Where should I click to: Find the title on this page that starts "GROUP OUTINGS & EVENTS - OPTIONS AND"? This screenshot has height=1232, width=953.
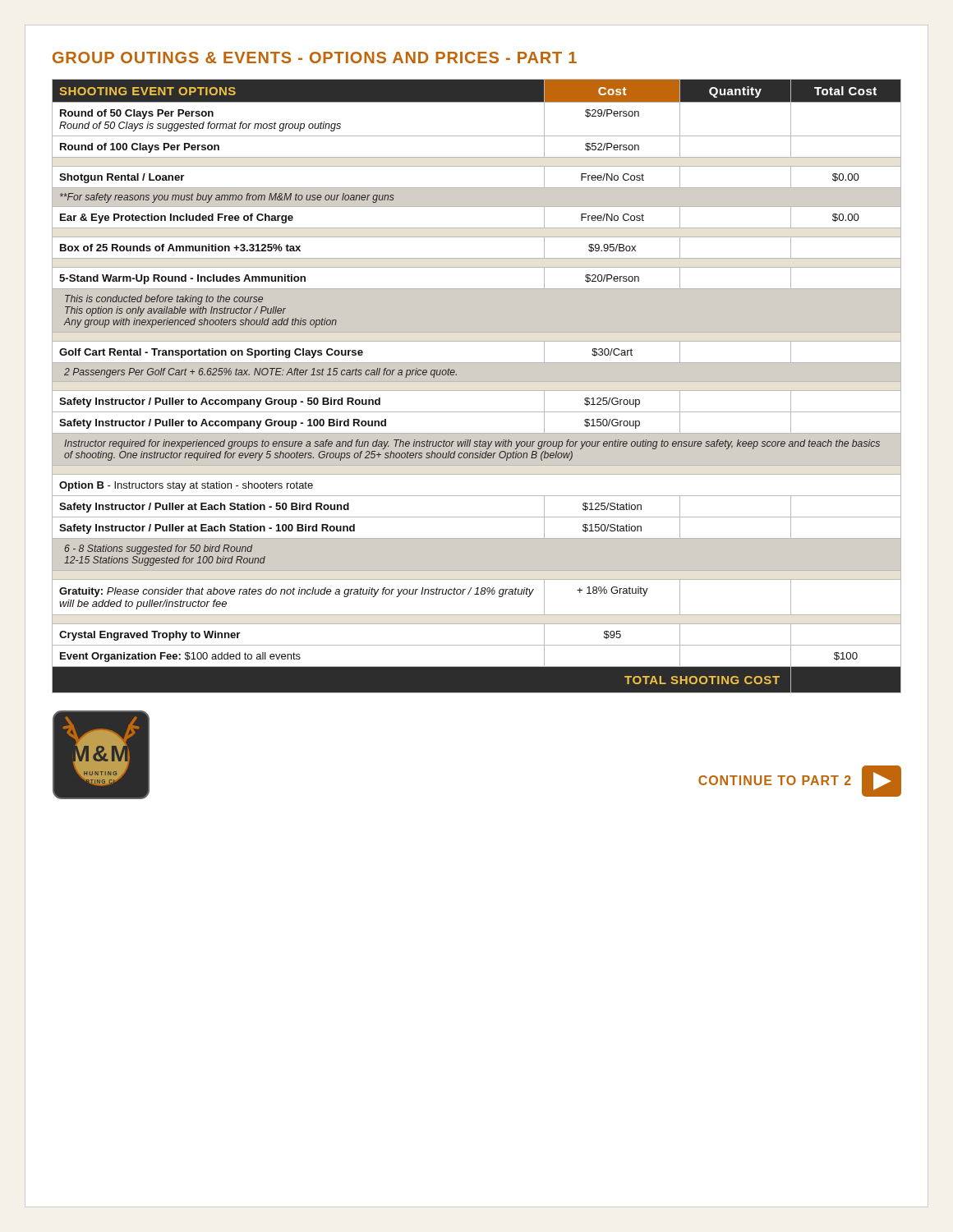coord(315,57)
